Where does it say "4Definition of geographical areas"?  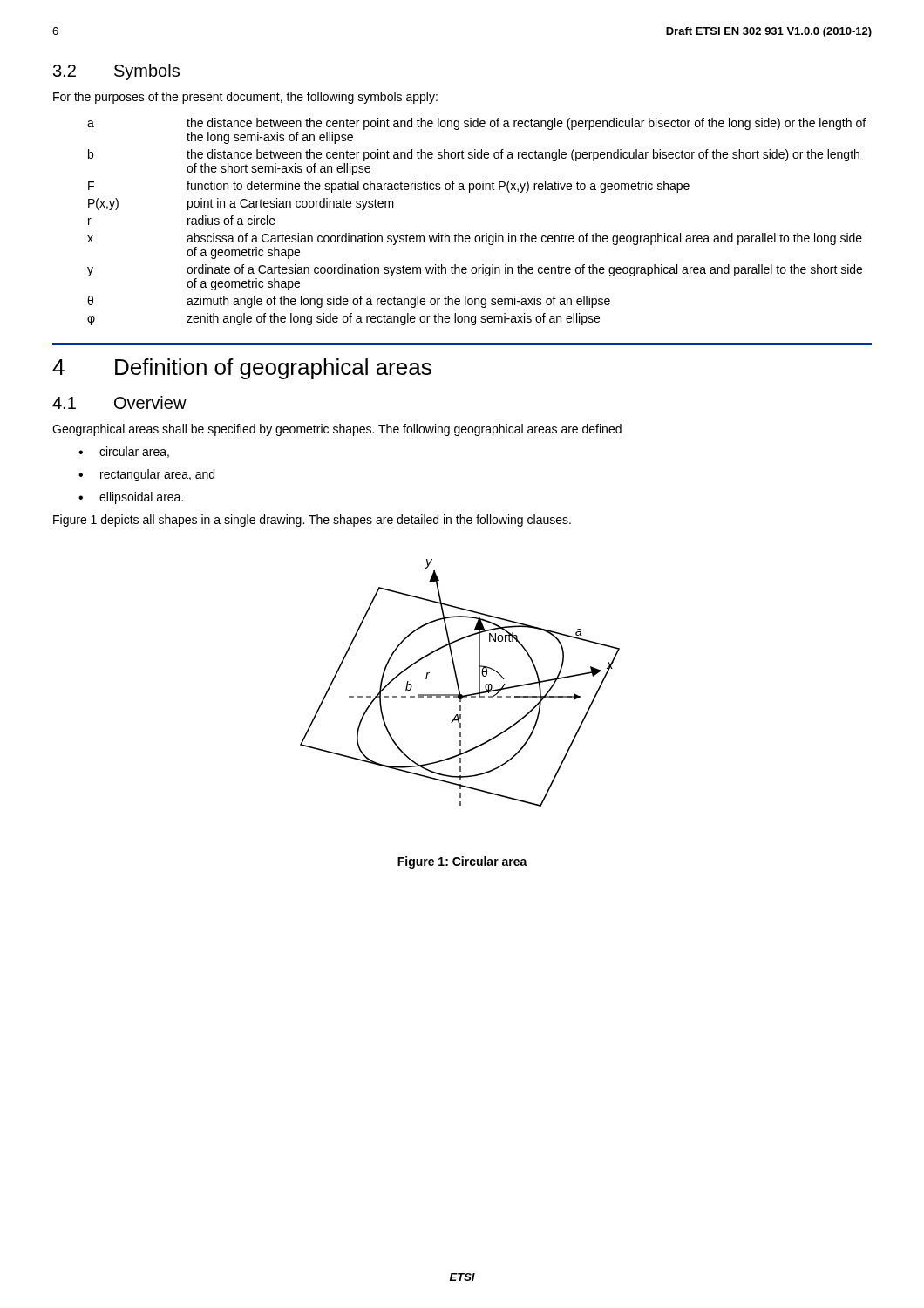click(x=242, y=368)
